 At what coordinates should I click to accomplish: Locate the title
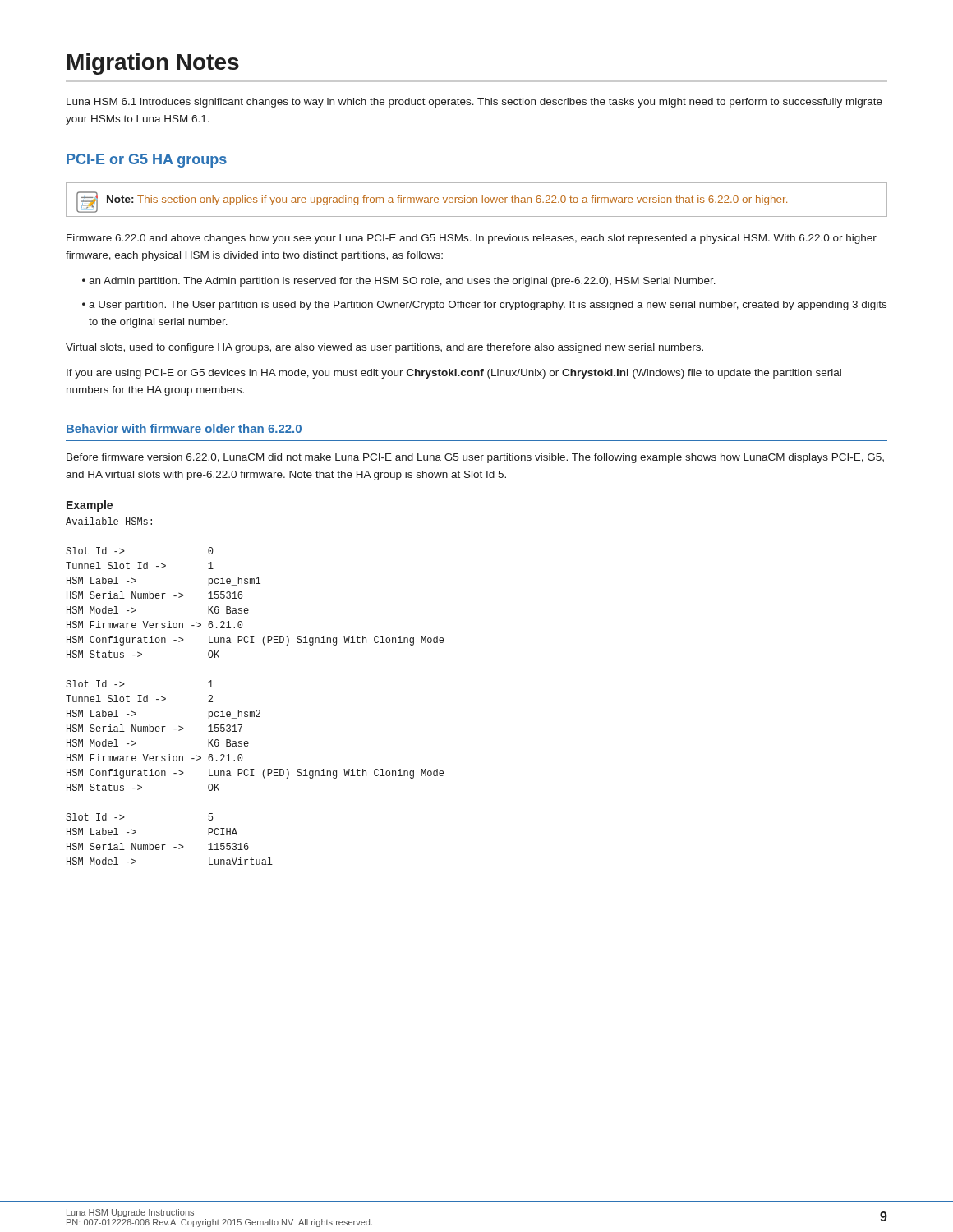click(476, 66)
